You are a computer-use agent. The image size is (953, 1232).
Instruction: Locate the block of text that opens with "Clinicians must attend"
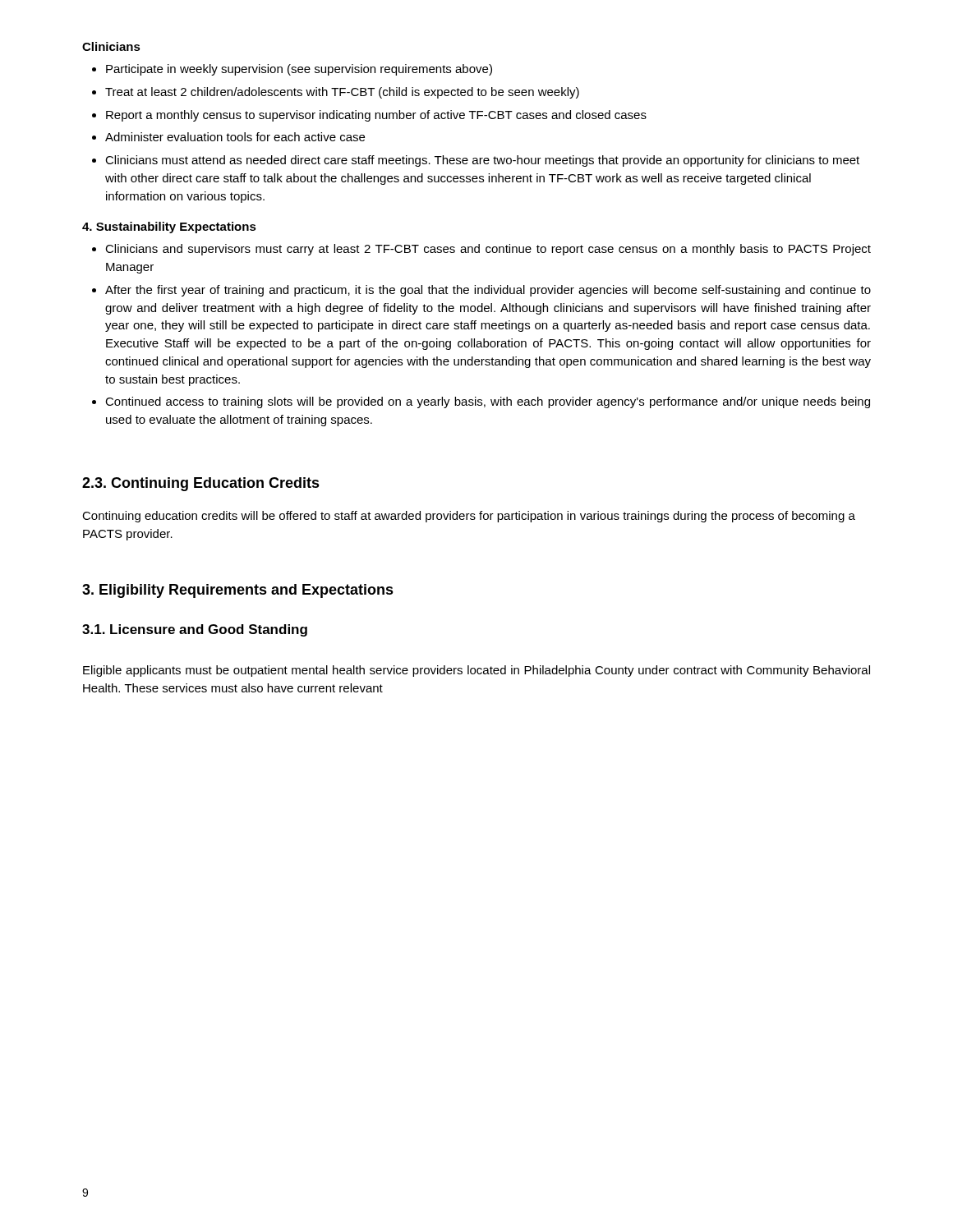(476, 178)
